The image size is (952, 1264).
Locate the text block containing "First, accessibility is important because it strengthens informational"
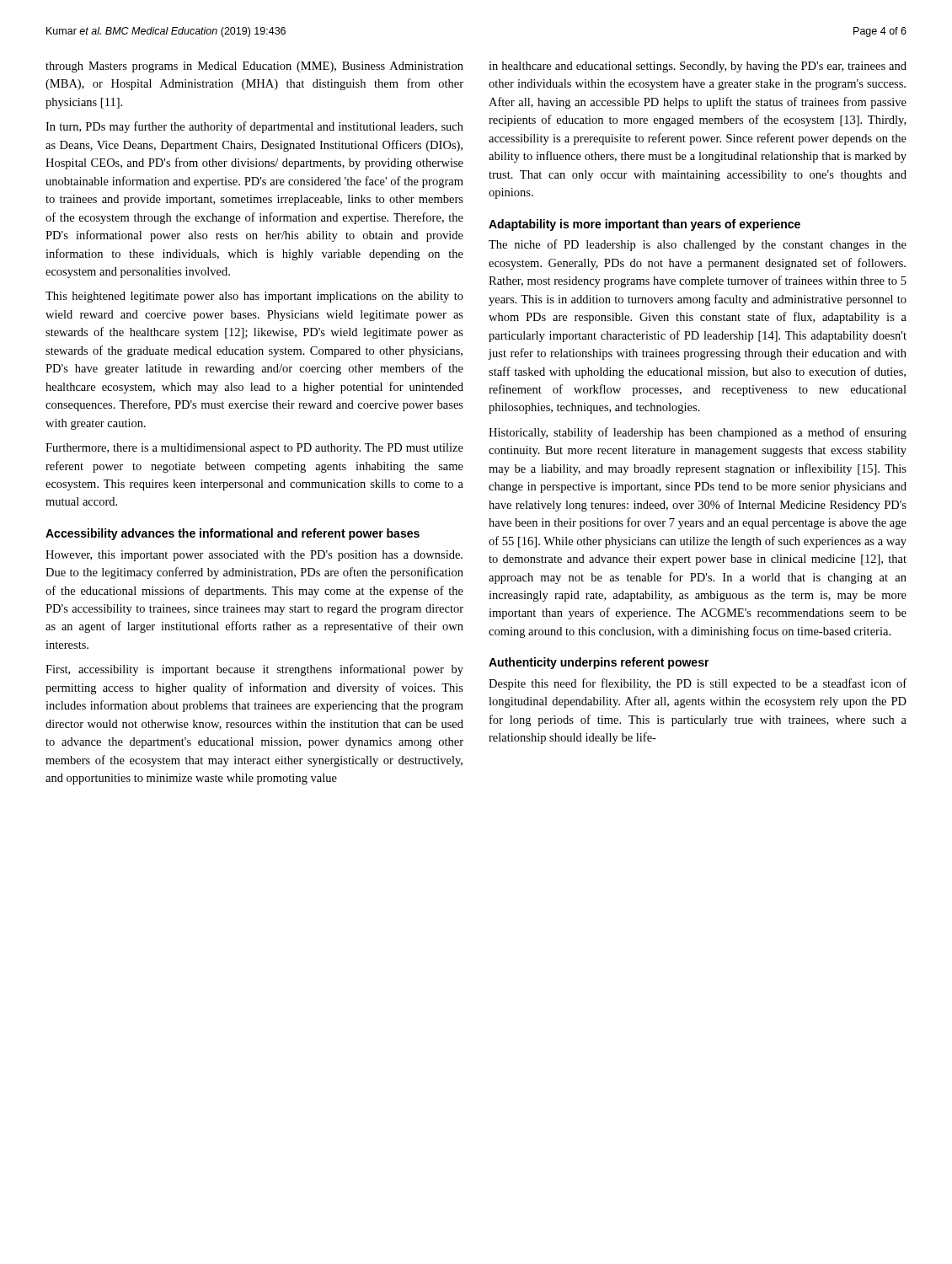(x=254, y=724)
